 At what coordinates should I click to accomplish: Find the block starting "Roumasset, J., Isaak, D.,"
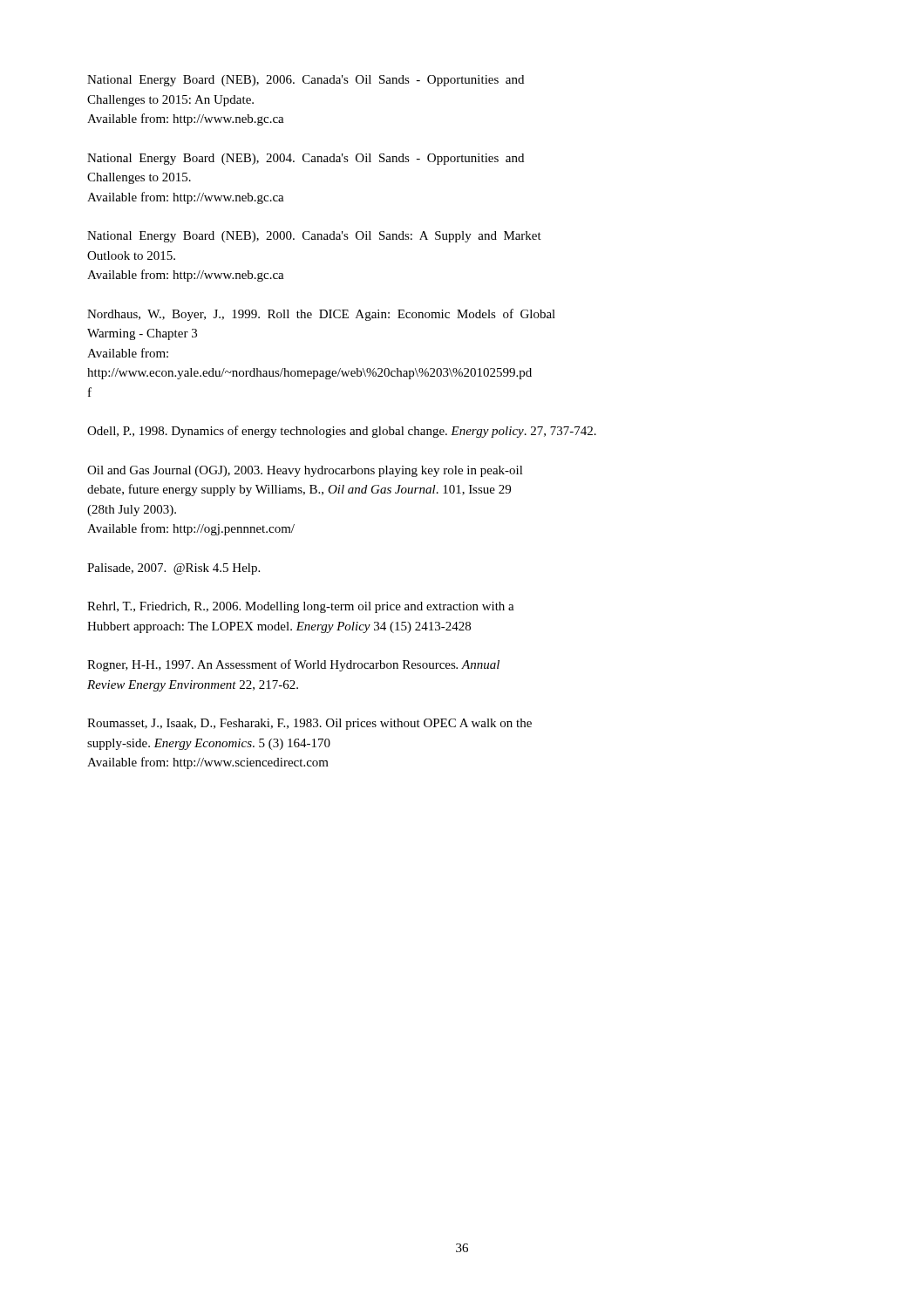(310, 742)
